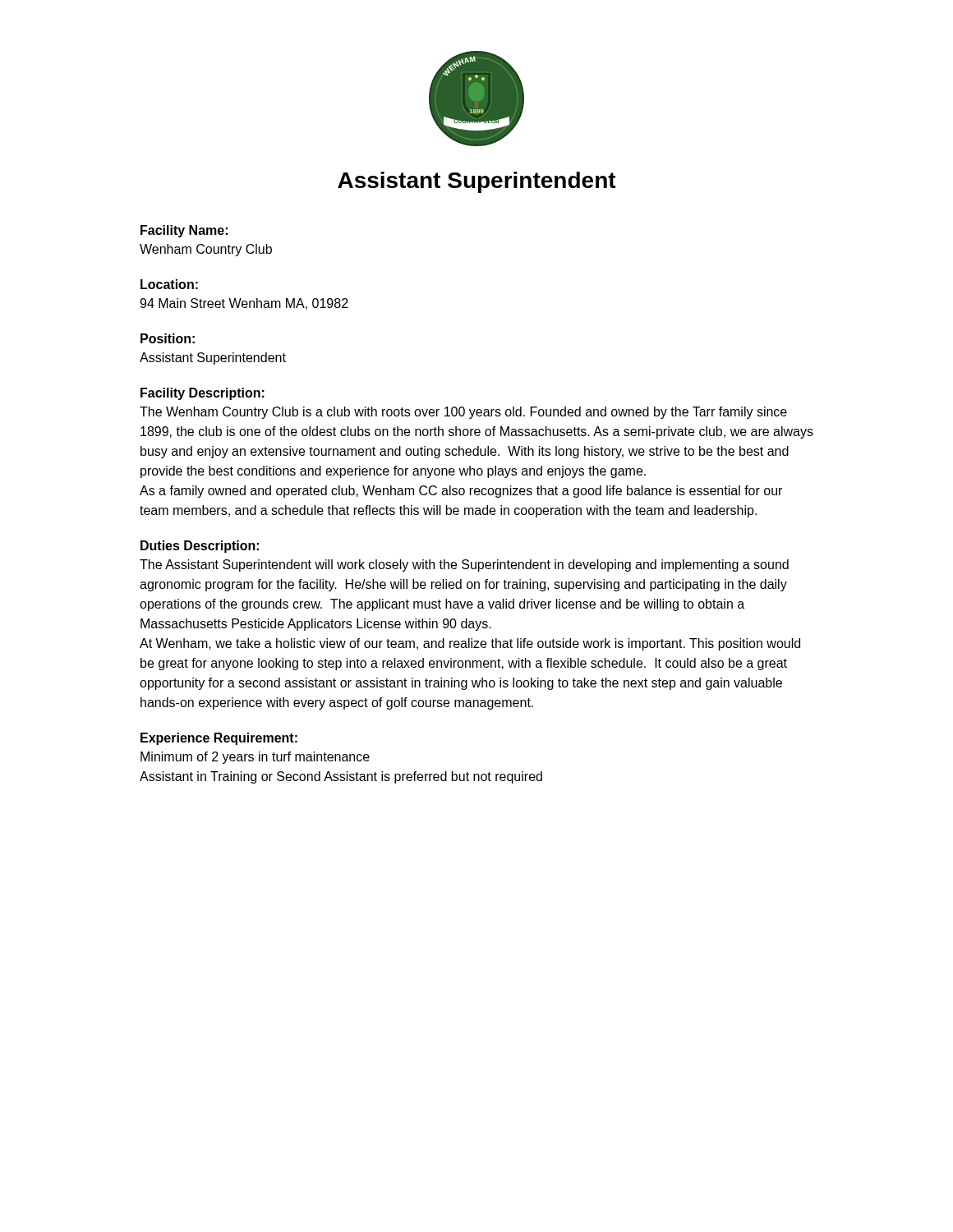Click where it says "Wenham Country Club"
The width and height of the screenshot is (953, 1232).
tap(206, 249)
